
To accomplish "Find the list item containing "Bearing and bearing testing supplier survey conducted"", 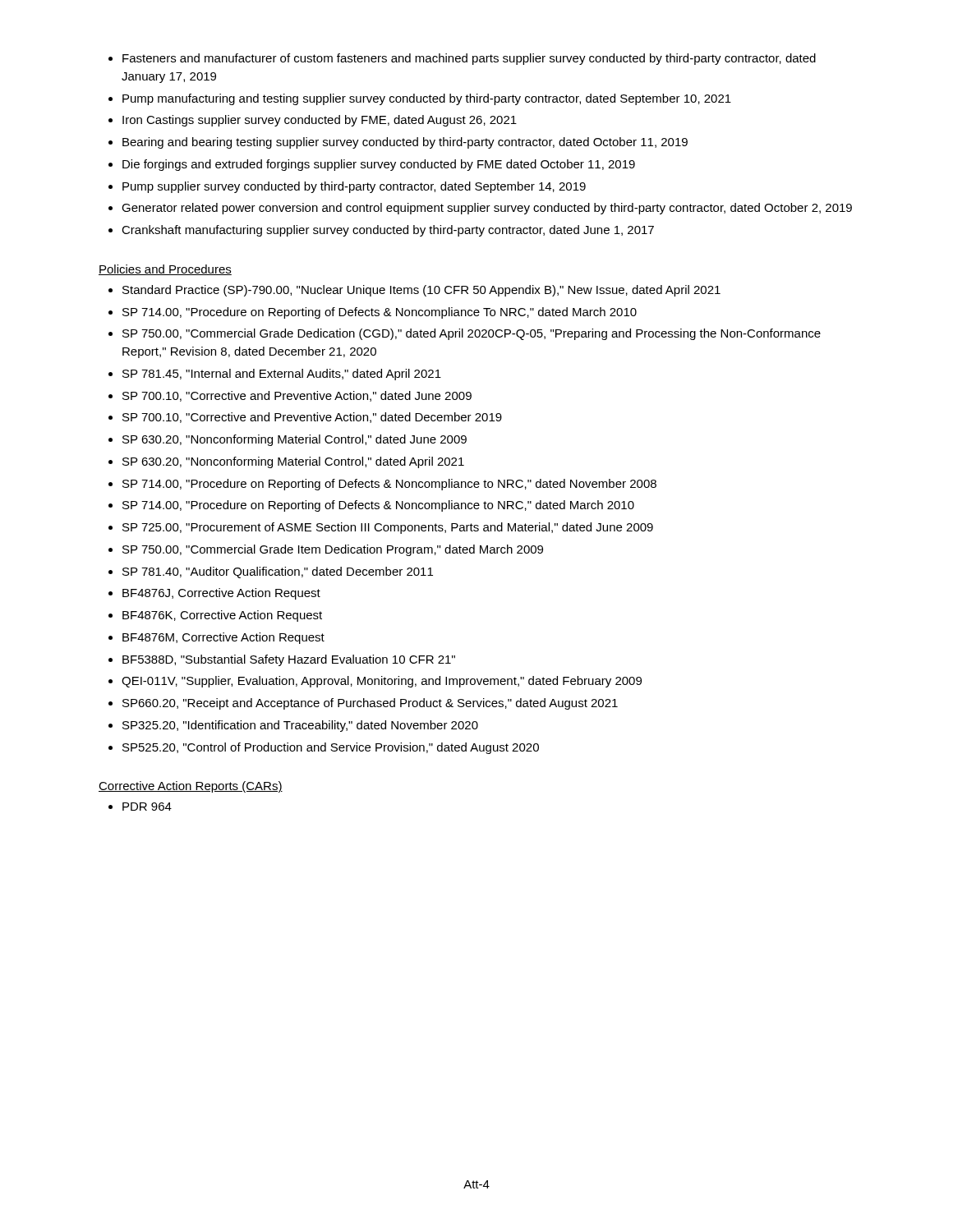I will point(488,142).
